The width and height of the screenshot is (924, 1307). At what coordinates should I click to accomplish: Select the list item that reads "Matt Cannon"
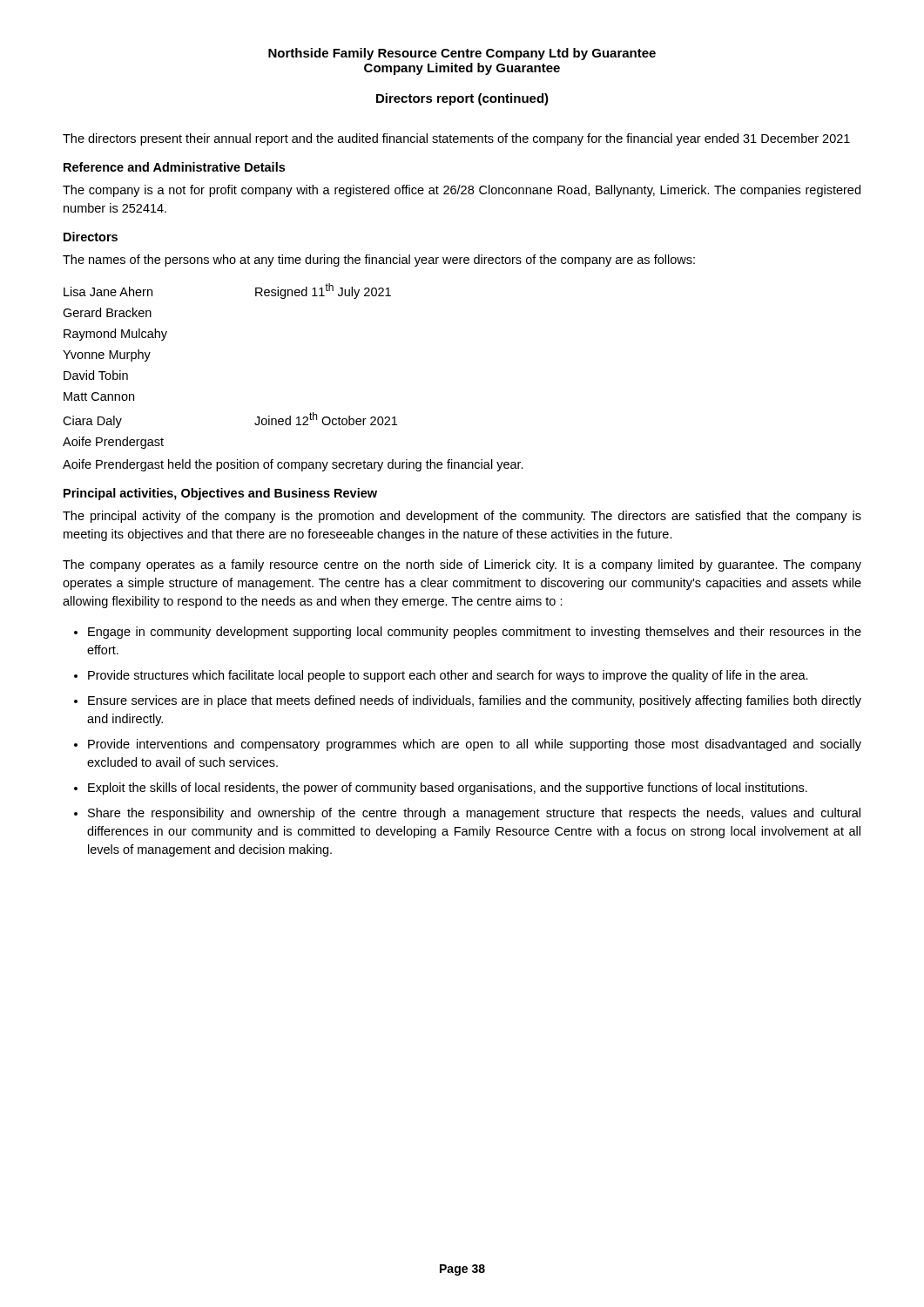coord(99,396)
